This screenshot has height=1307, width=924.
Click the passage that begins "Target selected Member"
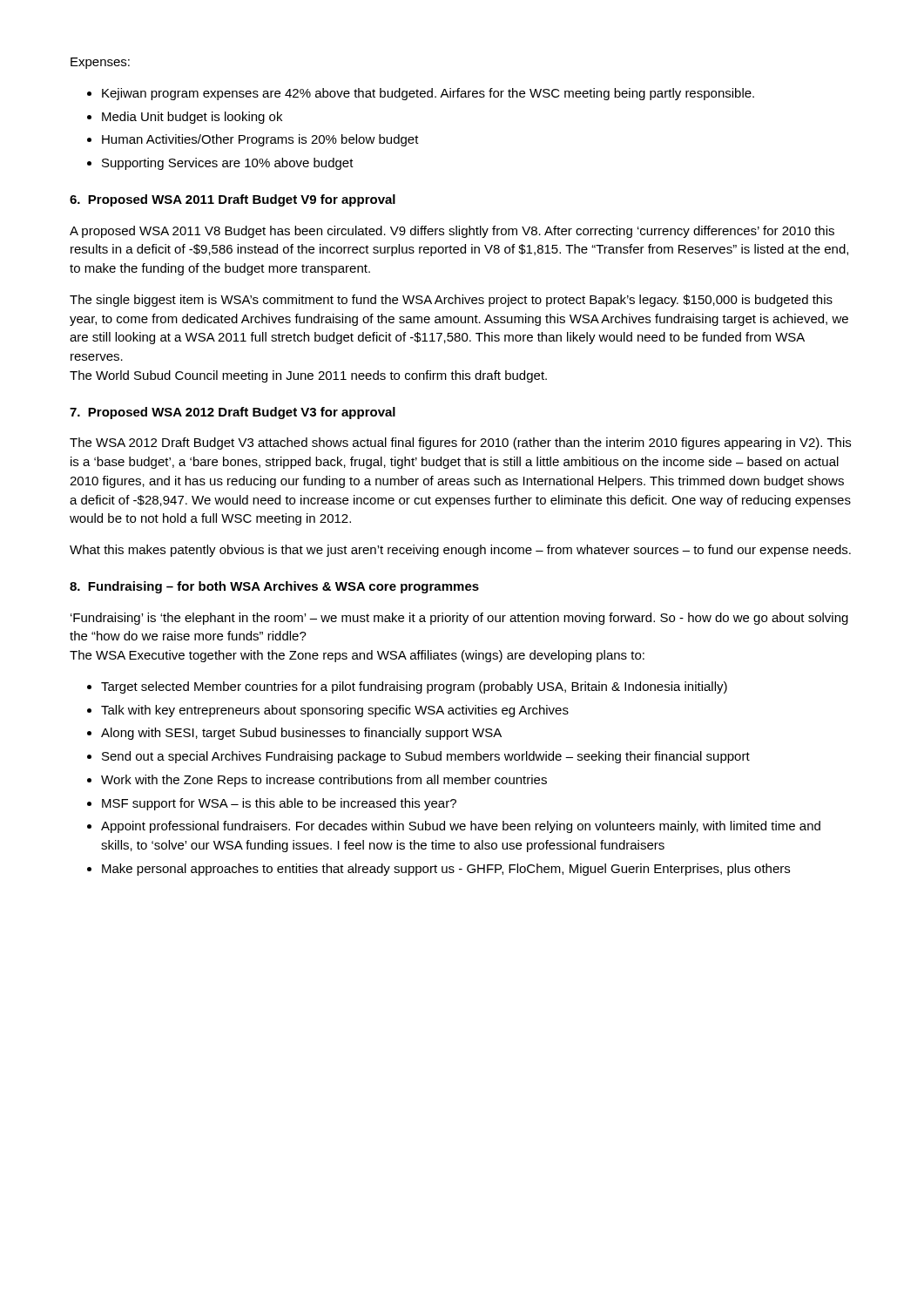[414, 686]
